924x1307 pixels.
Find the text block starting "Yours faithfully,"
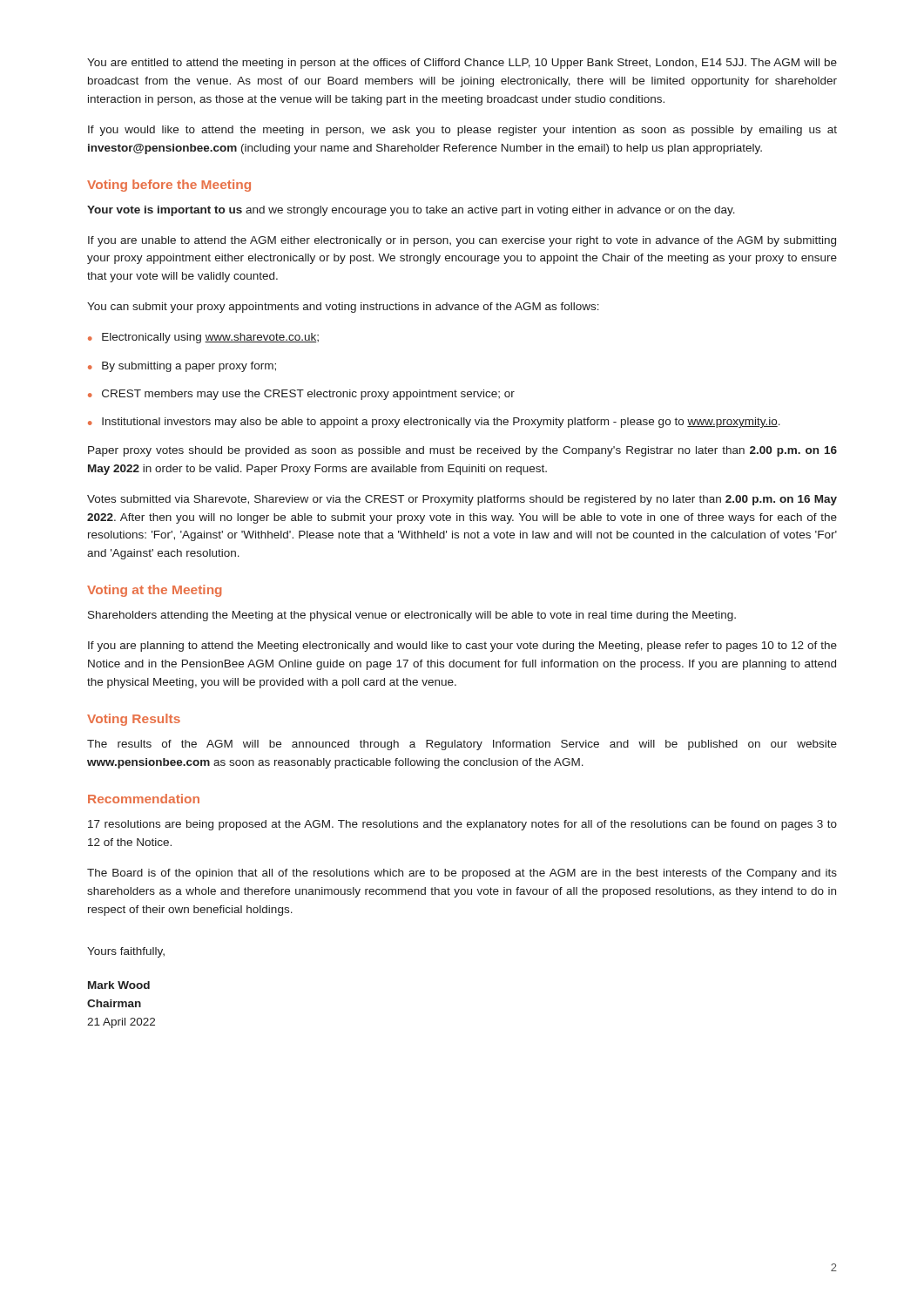[126, 951]
